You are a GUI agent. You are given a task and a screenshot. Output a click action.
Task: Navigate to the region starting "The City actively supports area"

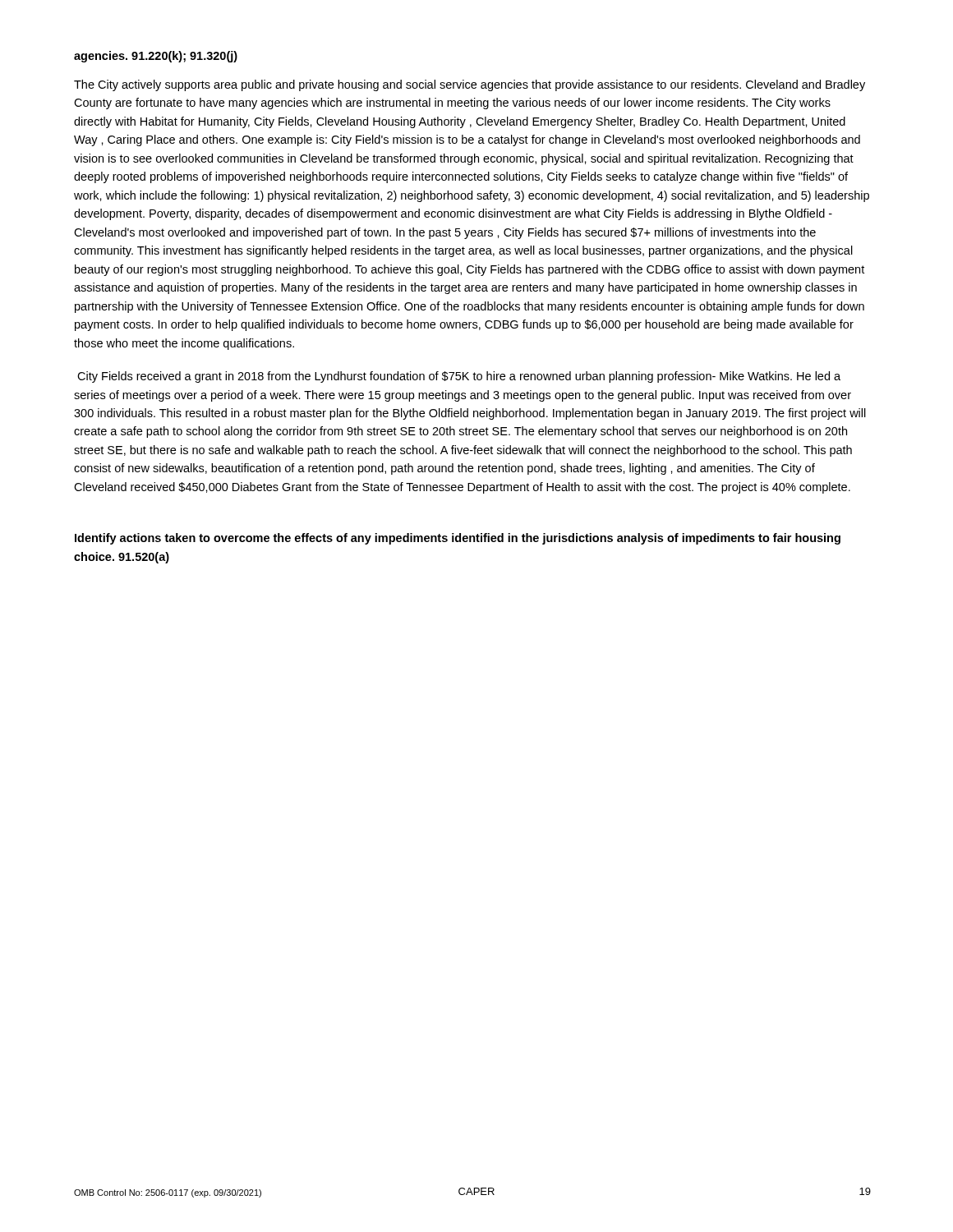click(472, 214)
